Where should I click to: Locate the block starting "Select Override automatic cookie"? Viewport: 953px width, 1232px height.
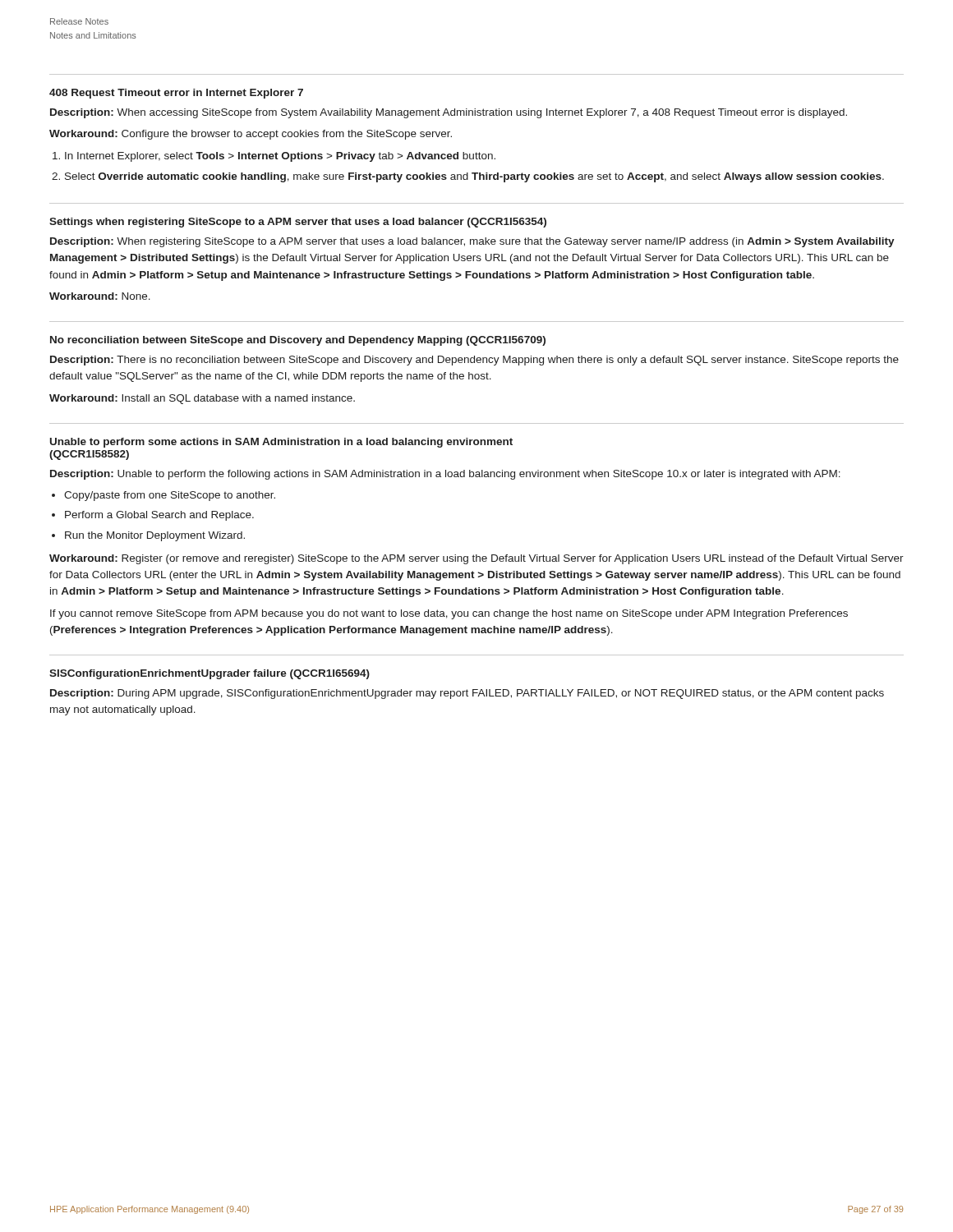pyautogui.click(x=474, y=176)
